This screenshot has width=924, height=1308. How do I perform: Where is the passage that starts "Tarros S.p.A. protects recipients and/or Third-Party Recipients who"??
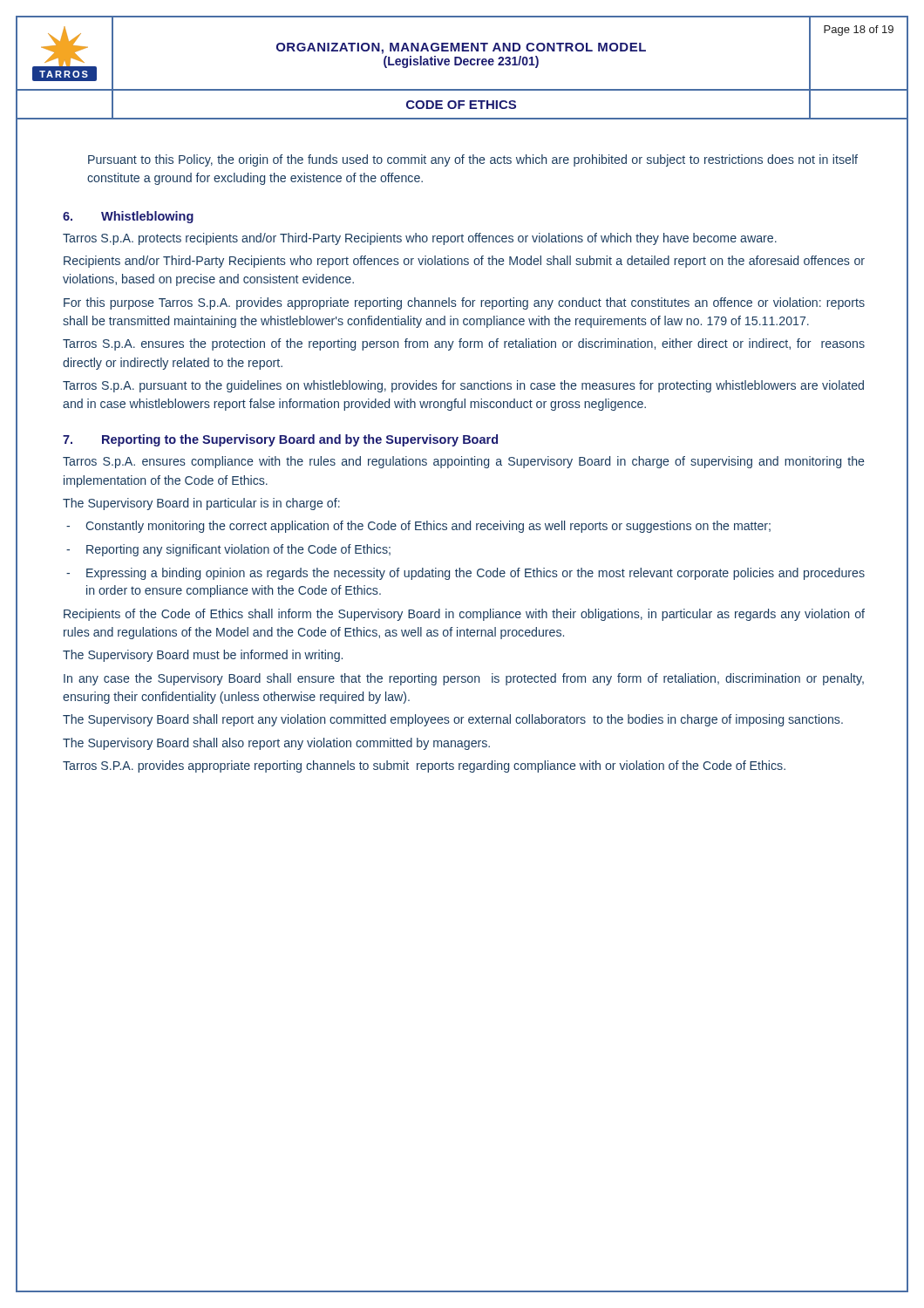[464, 321]
